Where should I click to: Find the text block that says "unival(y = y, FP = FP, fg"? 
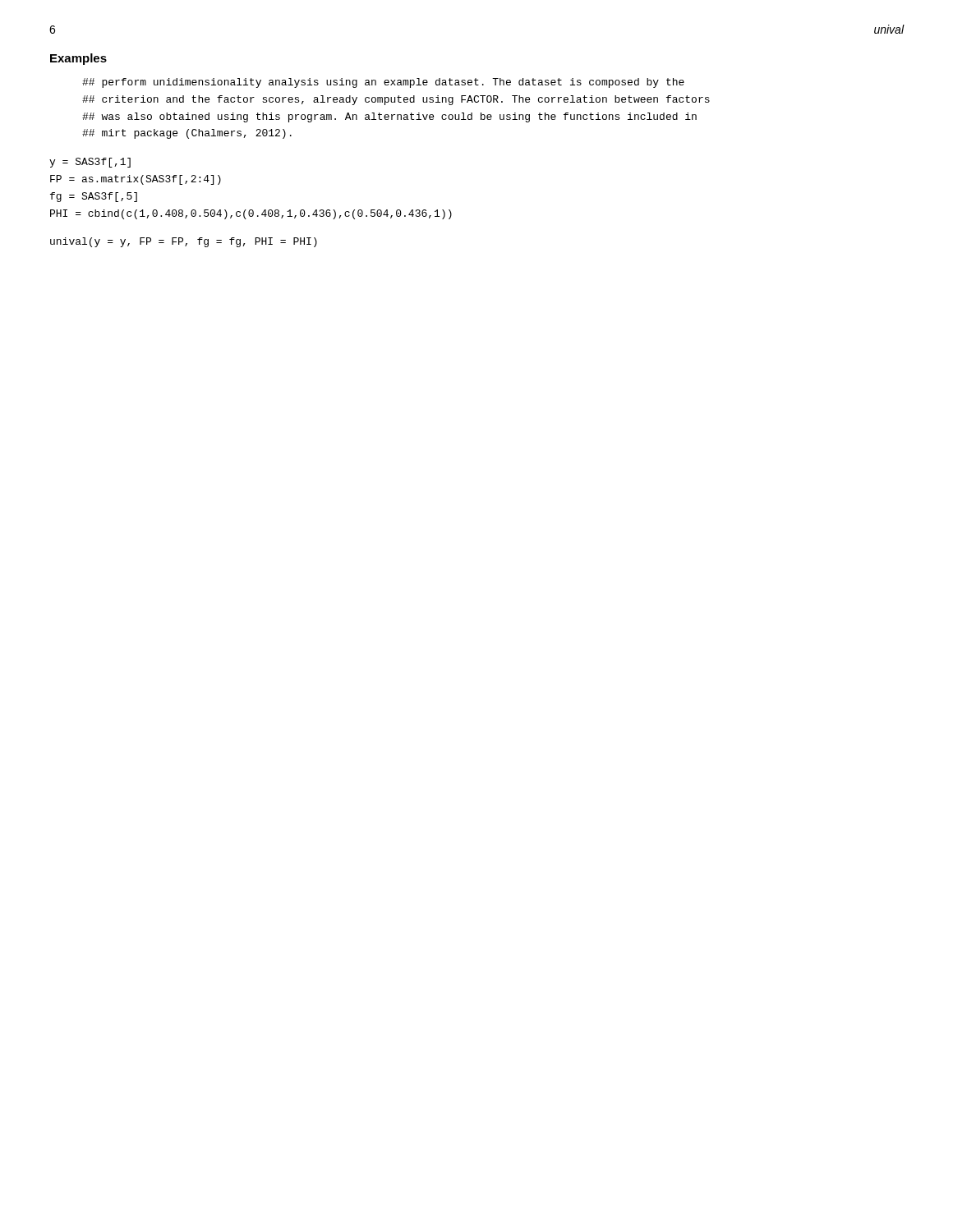click(x=184, y=242)
